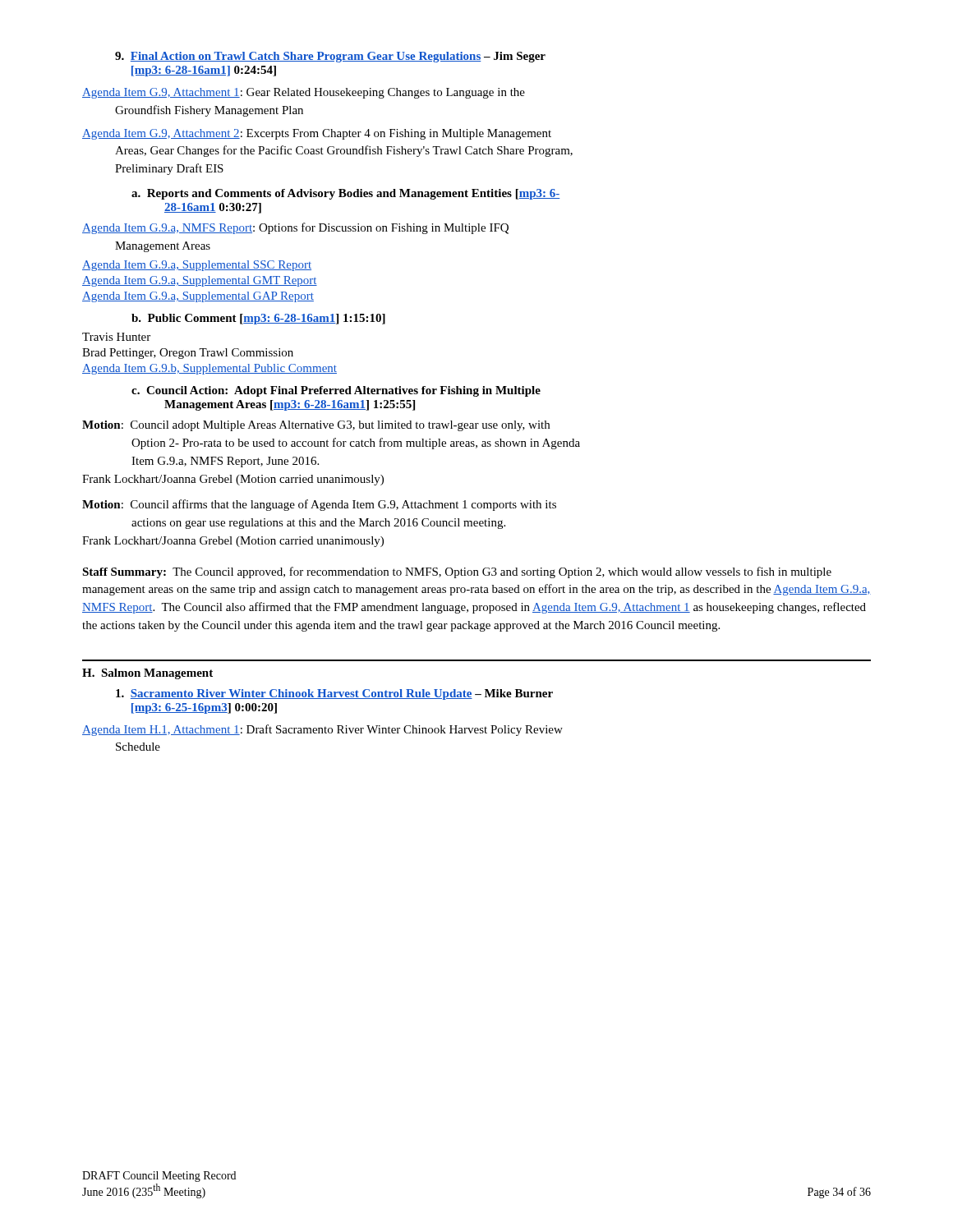This screenshot has width=953, height=1232.
Task: Click the section header that begins "b. Public Comment [mp3:"
Action: click(259, 318)
